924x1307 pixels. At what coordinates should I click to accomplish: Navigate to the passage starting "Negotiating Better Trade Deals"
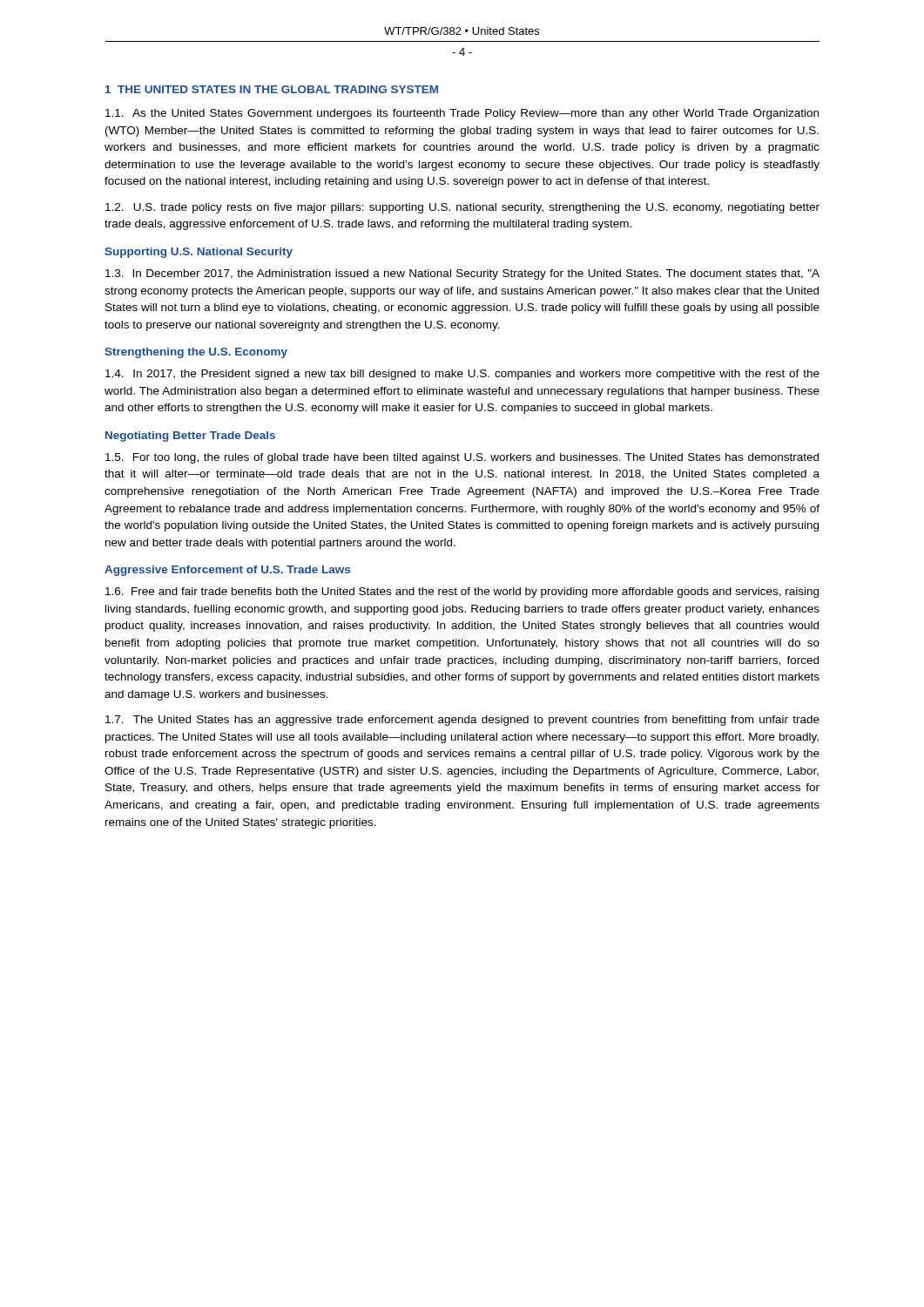(190, 435)
